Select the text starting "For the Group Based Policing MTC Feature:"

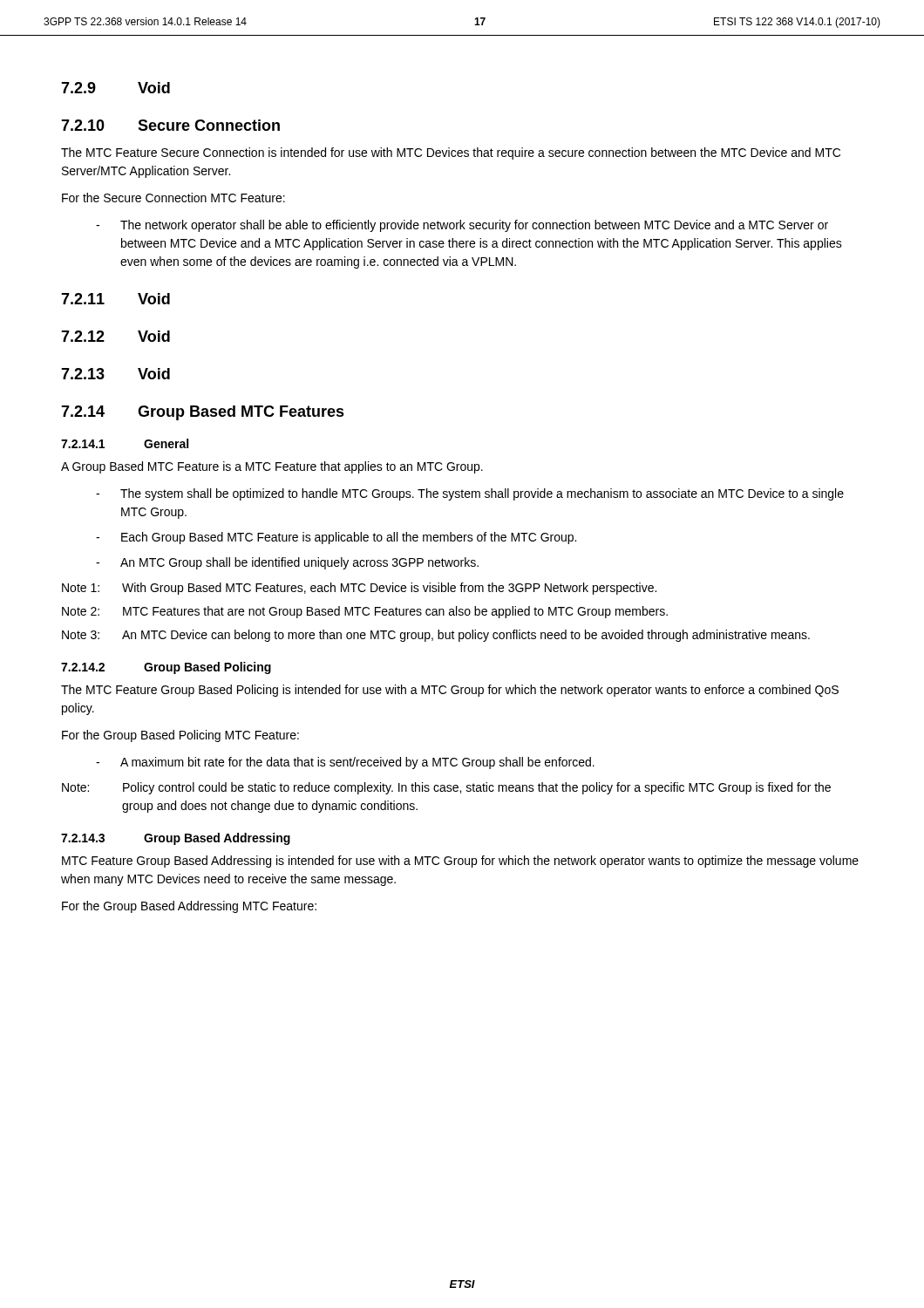180,735
